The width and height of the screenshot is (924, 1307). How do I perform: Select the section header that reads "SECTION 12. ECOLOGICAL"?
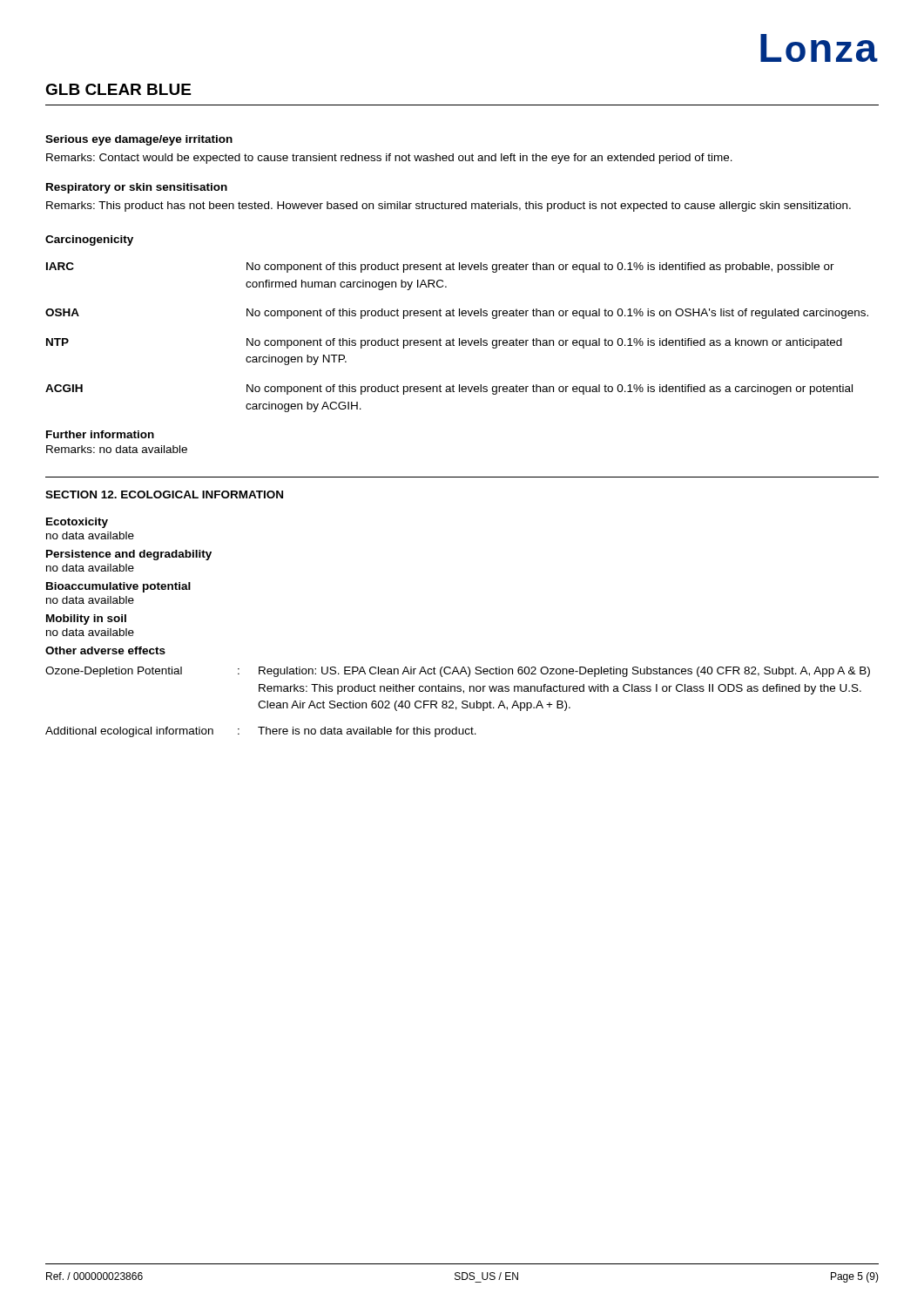click(x=165, y=495)
